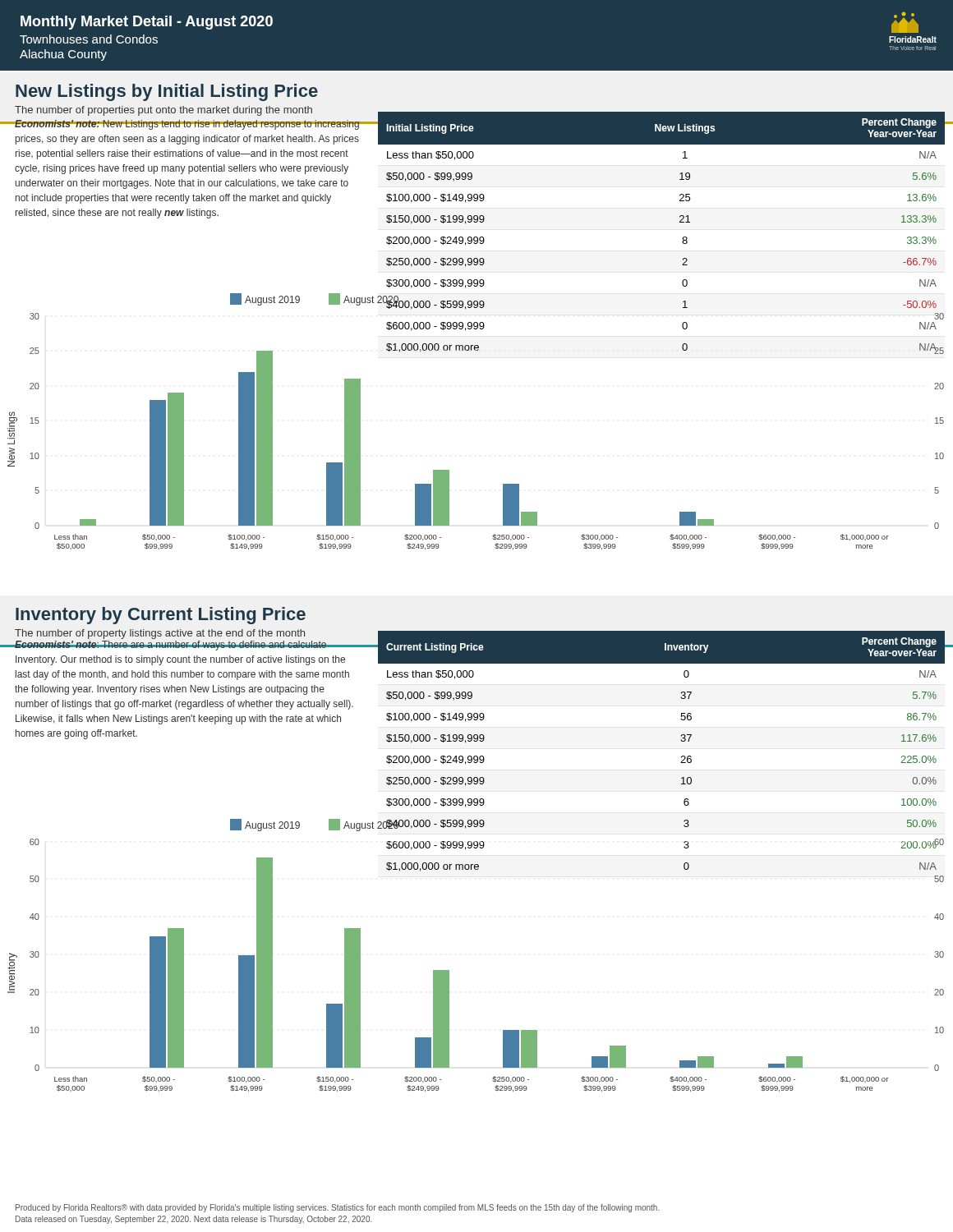Locate the title containing "New Listings by Initial Listing Price"
The height and width of the screenshot is (1232, 953).
pos(166,91)
